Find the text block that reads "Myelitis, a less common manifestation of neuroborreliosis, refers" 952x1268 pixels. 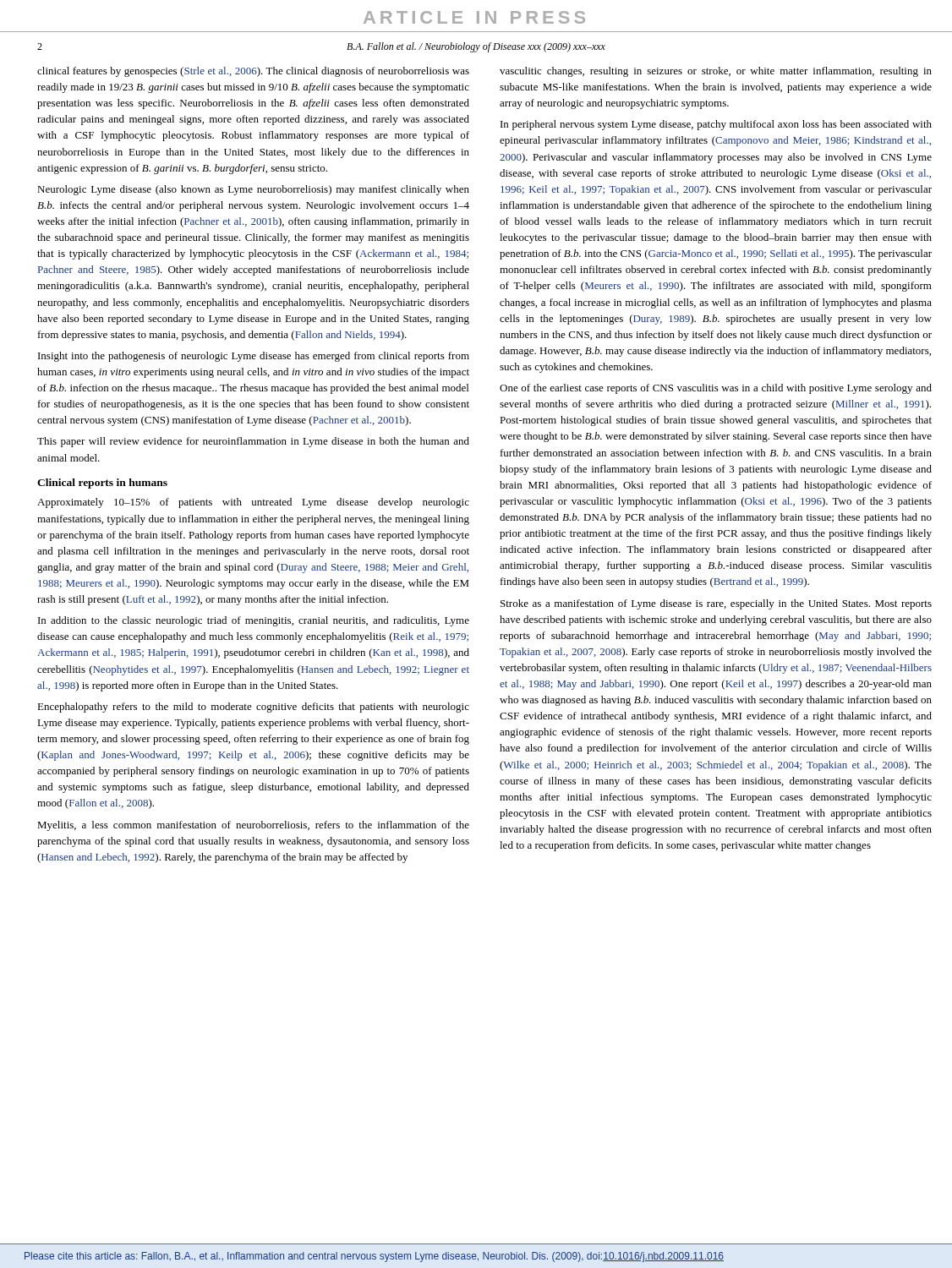pyautogui.click(x=253, y=840)
